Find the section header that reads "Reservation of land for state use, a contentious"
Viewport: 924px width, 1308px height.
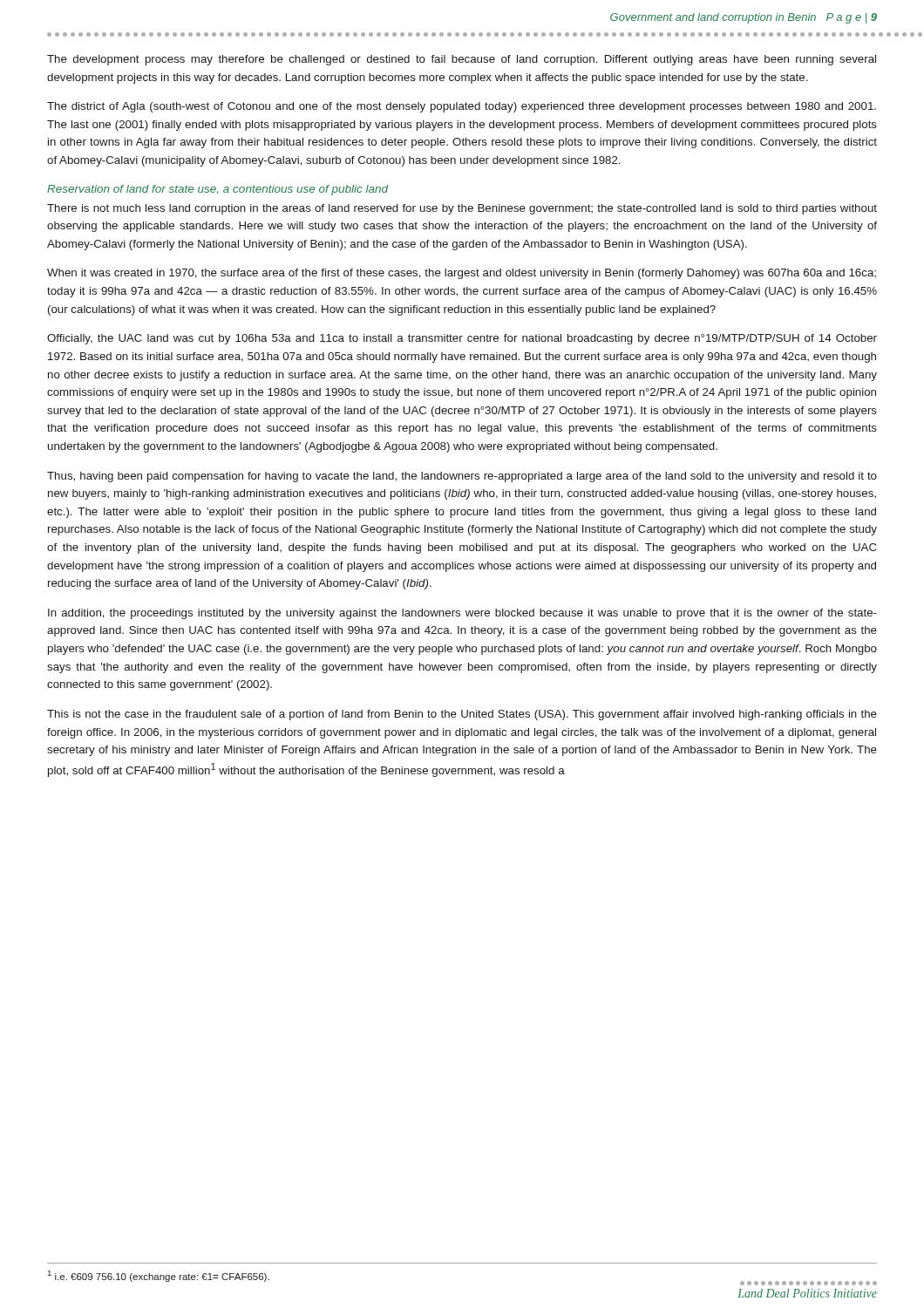point(217,188)
